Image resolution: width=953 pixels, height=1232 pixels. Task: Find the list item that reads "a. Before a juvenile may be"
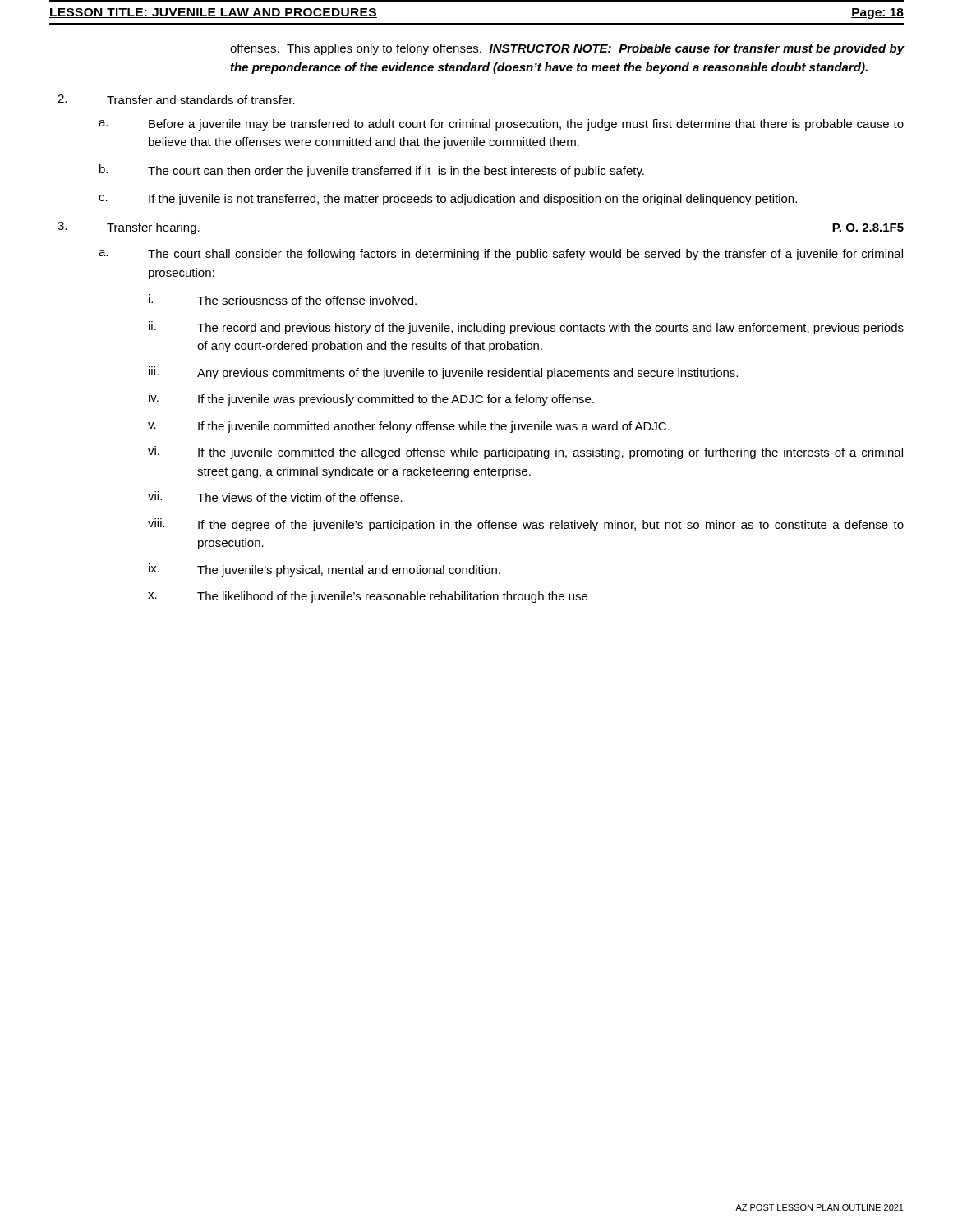[501, 133]
